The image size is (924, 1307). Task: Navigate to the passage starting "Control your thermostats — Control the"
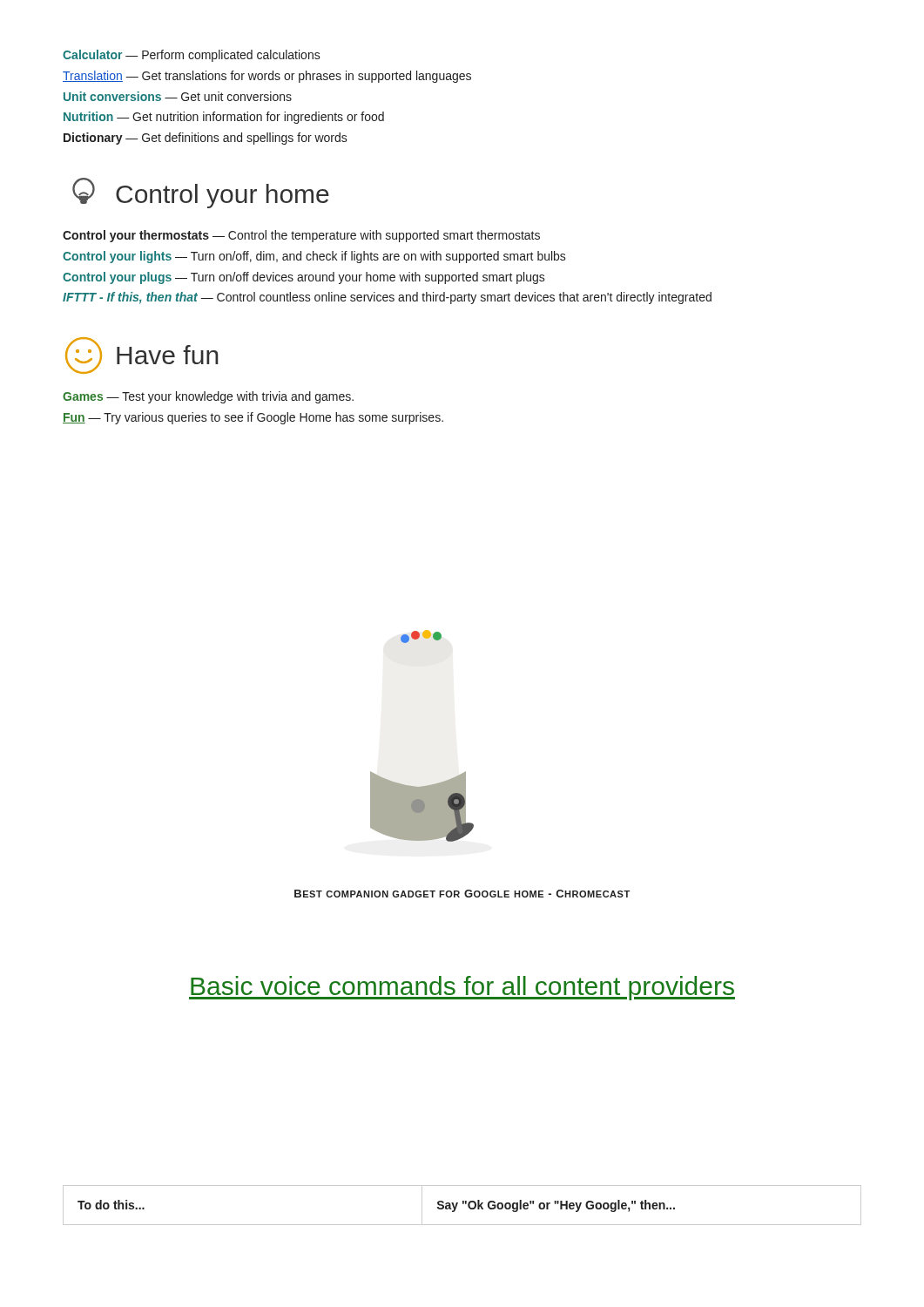point(302,235)
